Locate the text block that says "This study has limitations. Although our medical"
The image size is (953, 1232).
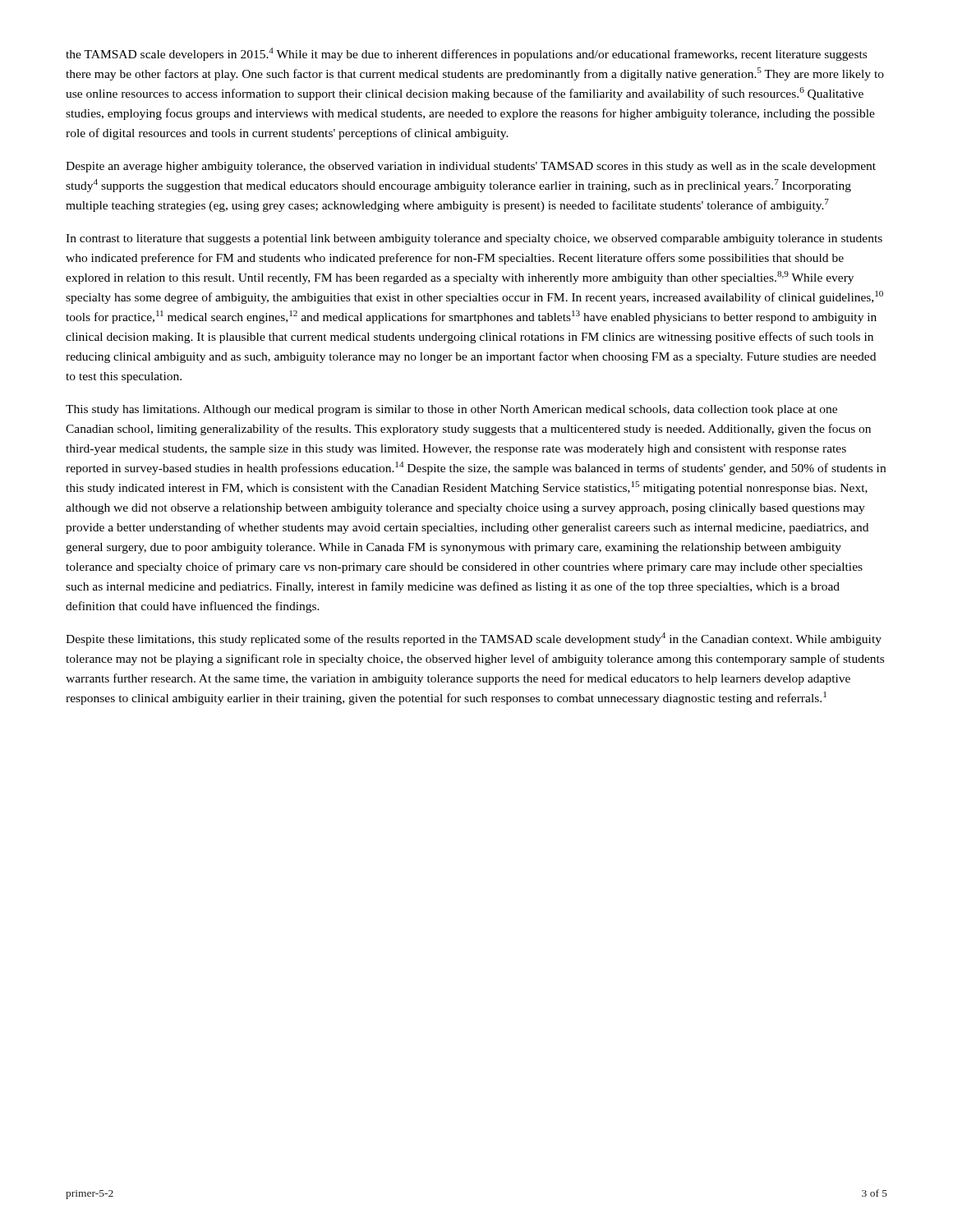tap(476, 508)
